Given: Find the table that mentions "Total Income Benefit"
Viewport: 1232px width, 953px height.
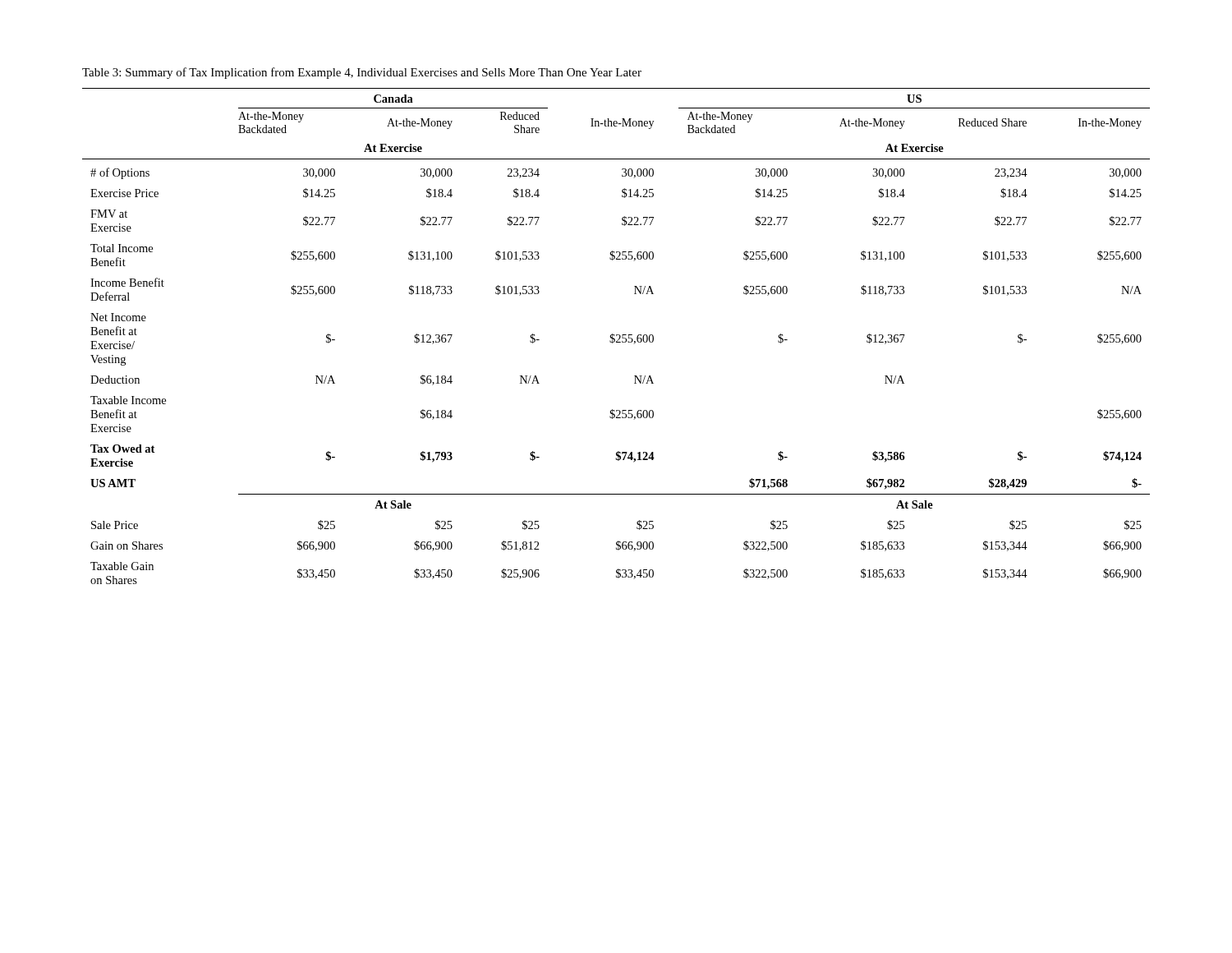Looking at the screenshot, I should (616, 339).
